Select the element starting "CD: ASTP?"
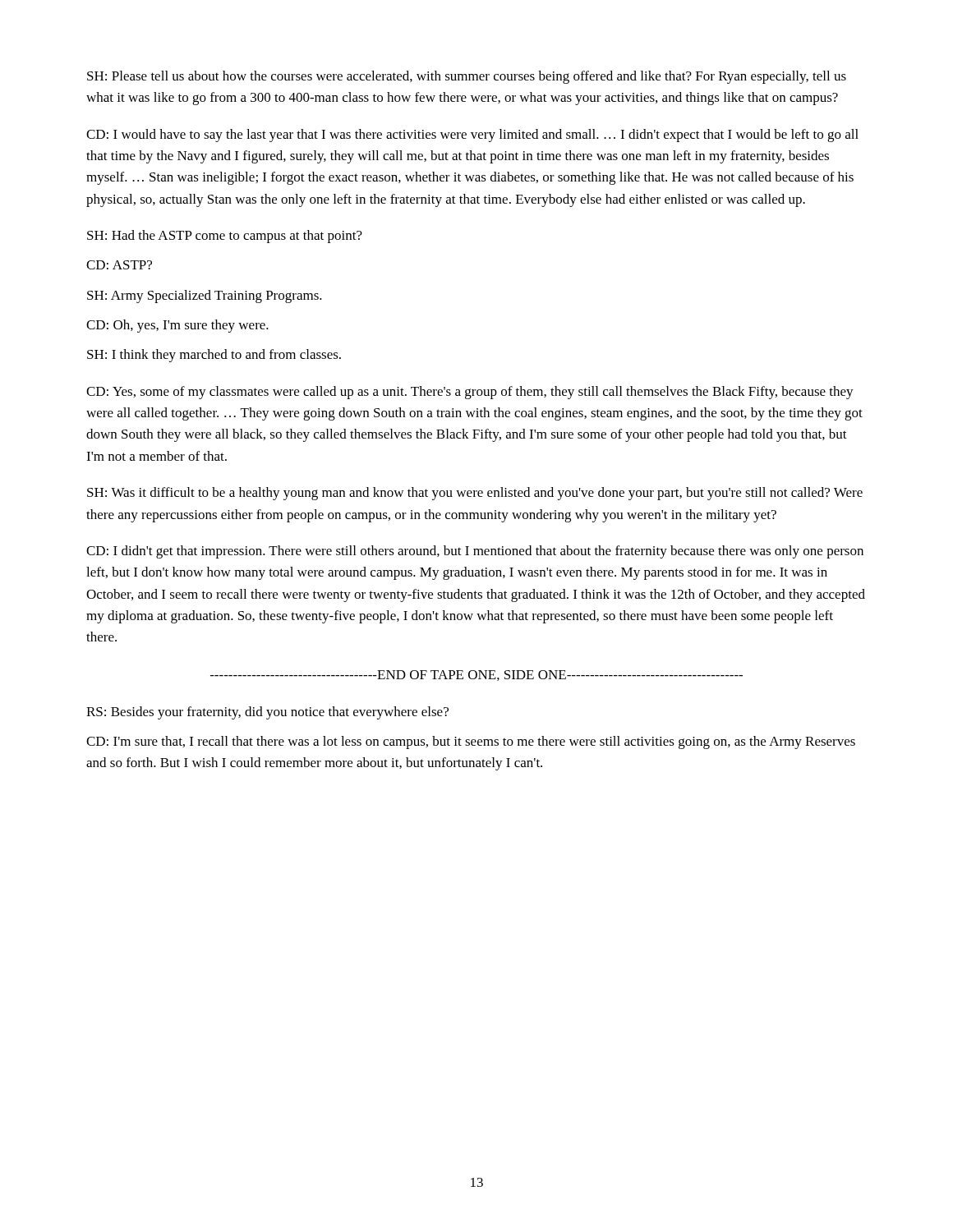The width and height of the screenshot is (953, 1232). [119, 265]
